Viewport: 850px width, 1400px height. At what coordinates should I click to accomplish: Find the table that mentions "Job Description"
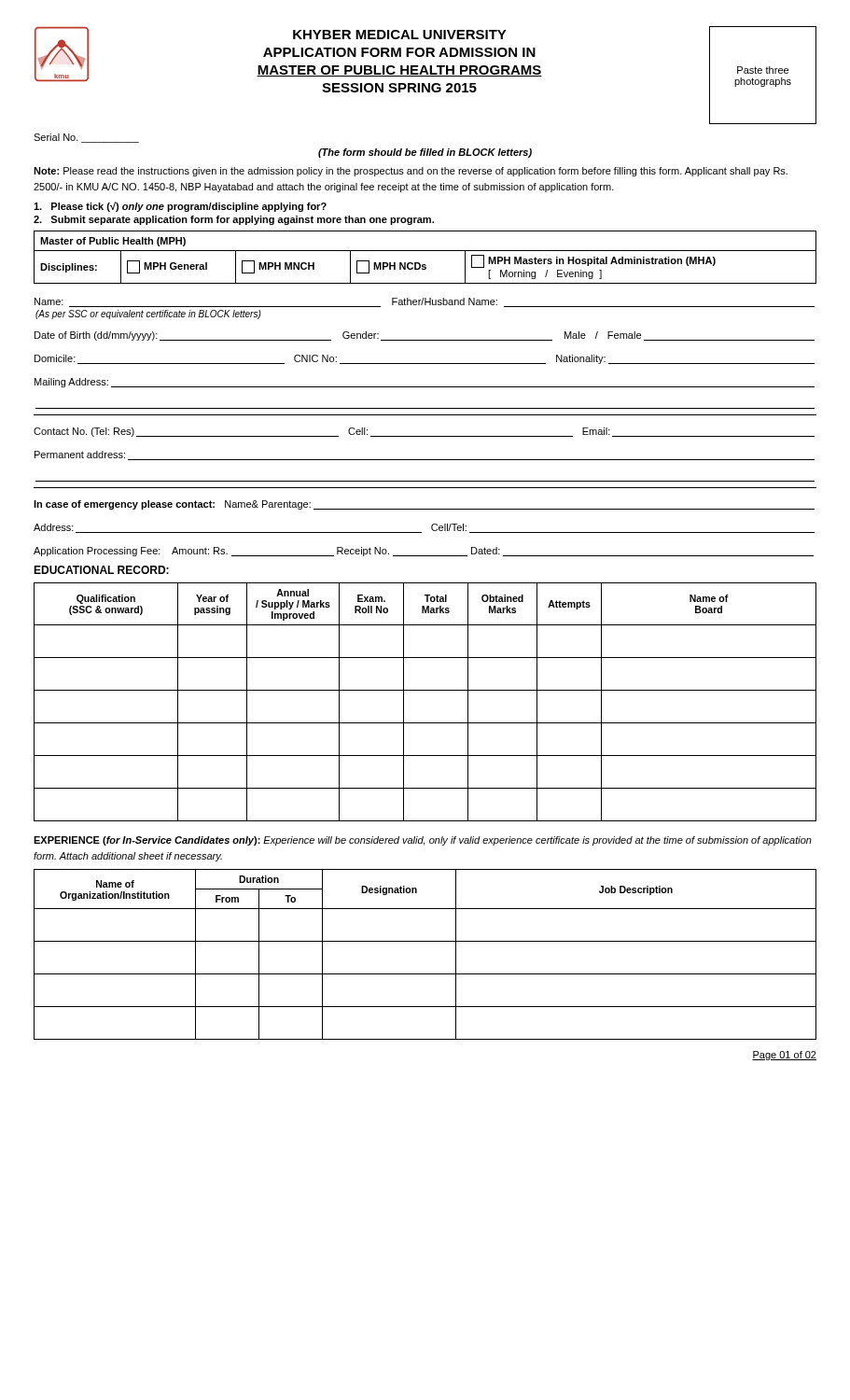pos(425,954)
